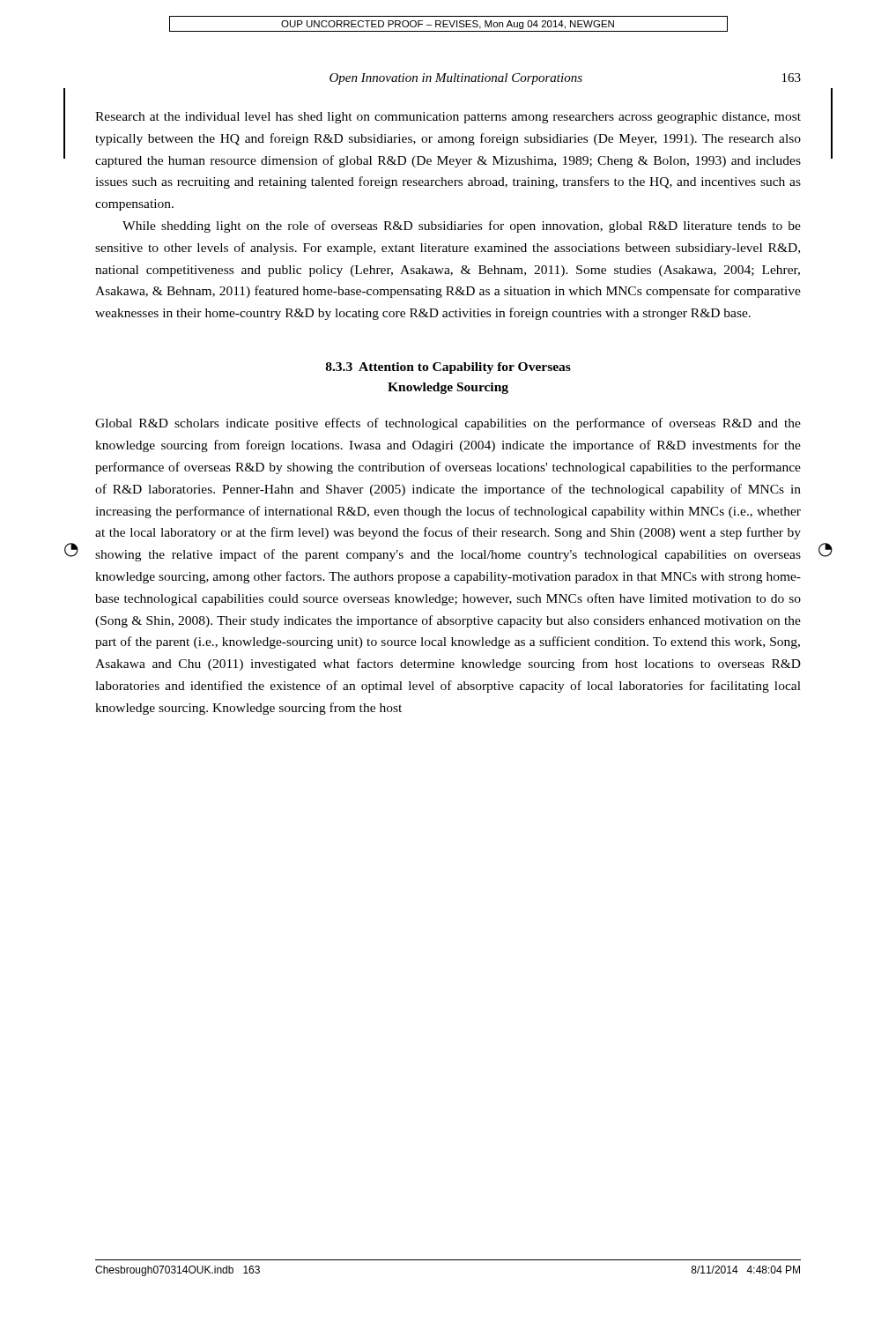The height and width of the screenshot is (1322, 896).
Task: Select the text block that reads "While shedding light"
Action: 448,269
